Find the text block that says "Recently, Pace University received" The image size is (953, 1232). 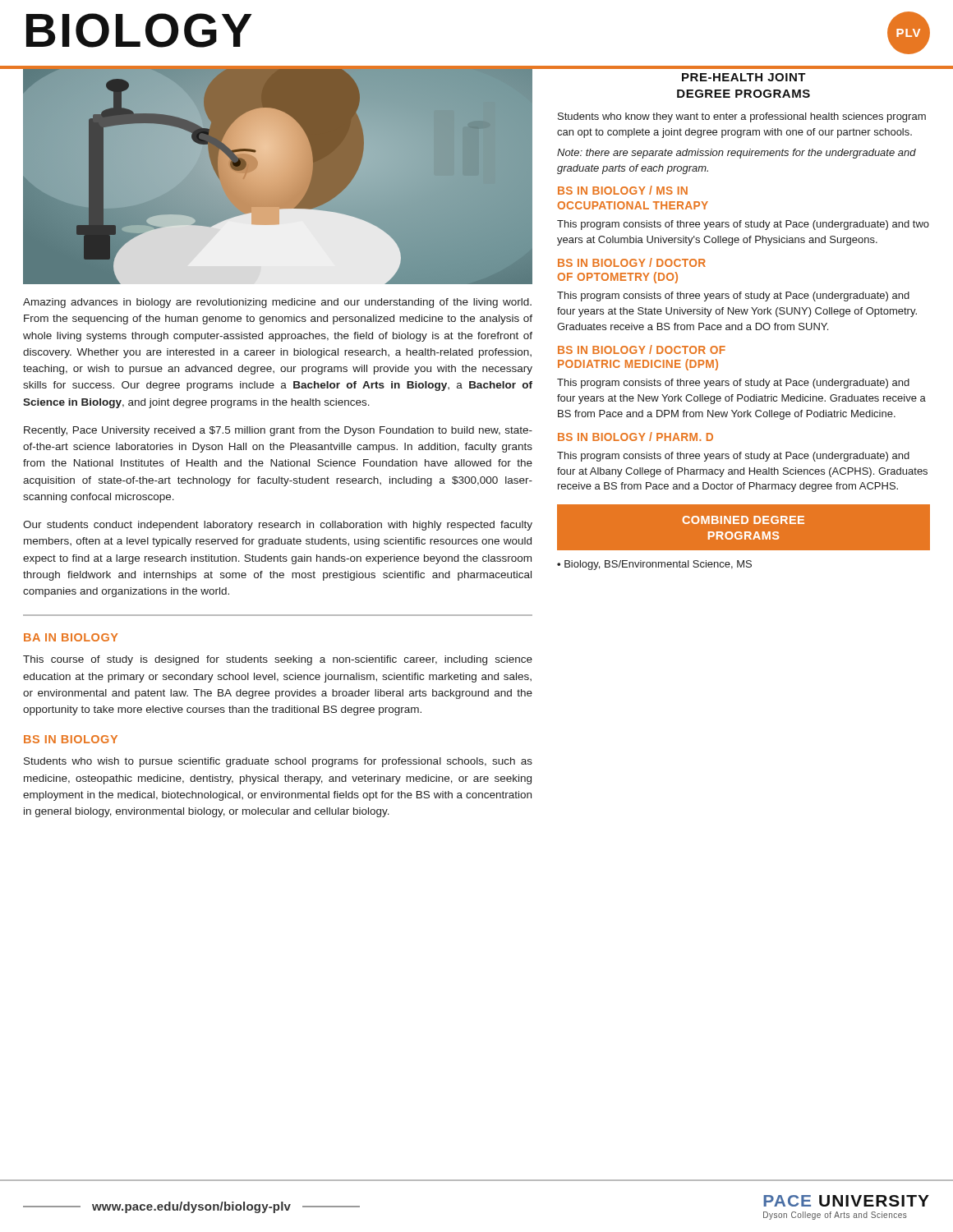point(278,463)
